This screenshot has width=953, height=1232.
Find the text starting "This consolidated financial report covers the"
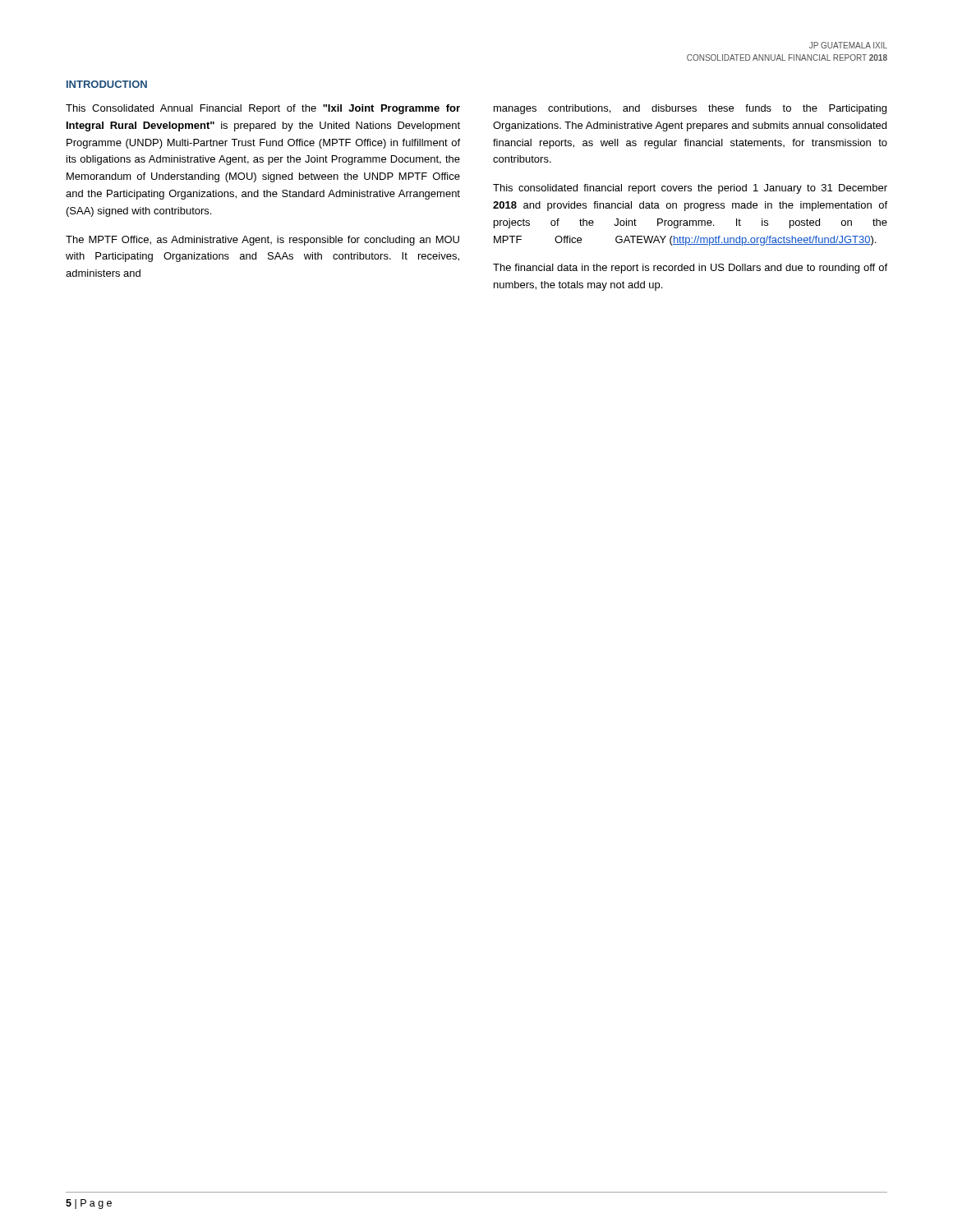coord(690,214)
